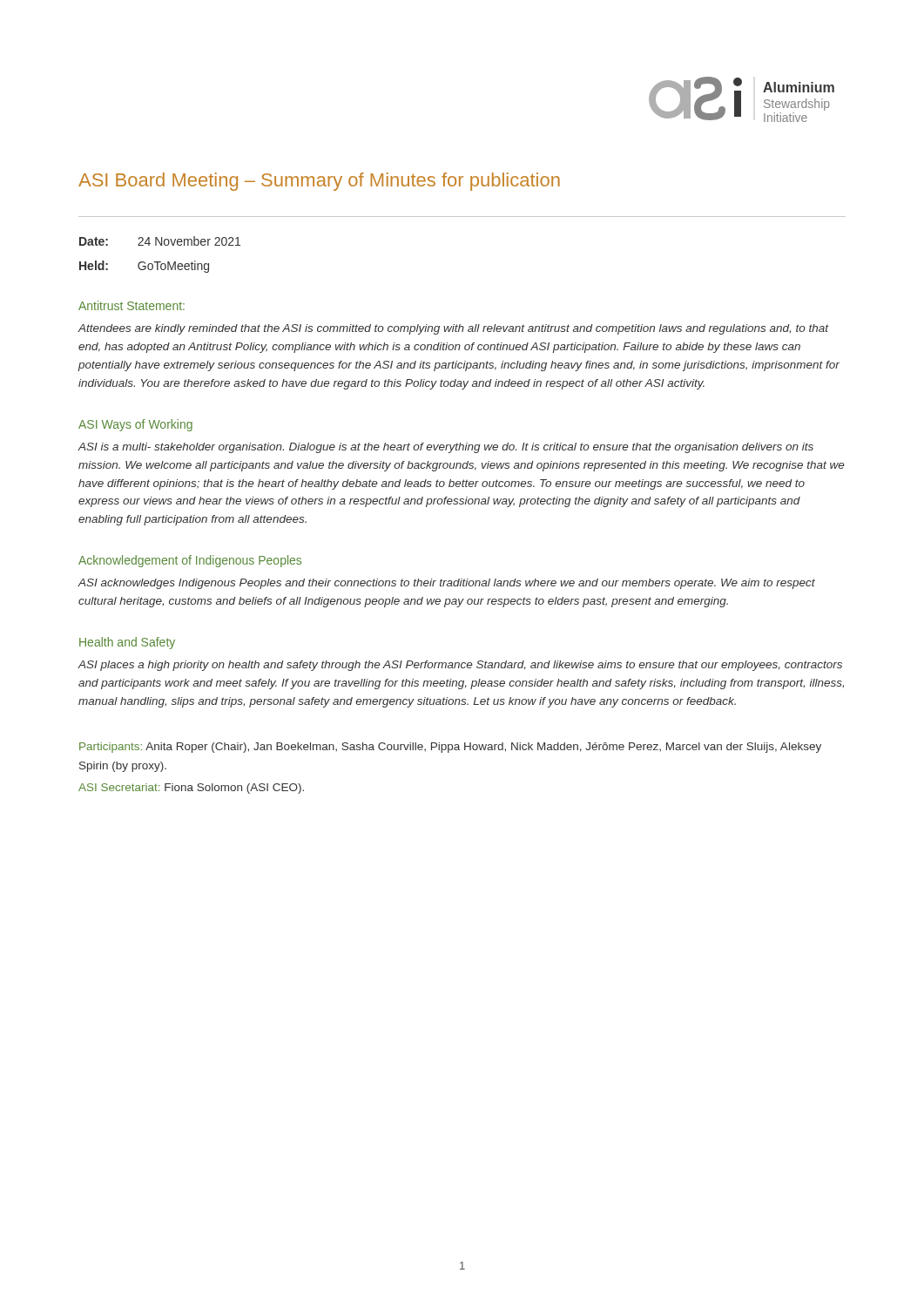Screen dimensions: 1307x924
Task: Find the text block that says "ASI places a high priority on health"
Action: click(462, 683)
